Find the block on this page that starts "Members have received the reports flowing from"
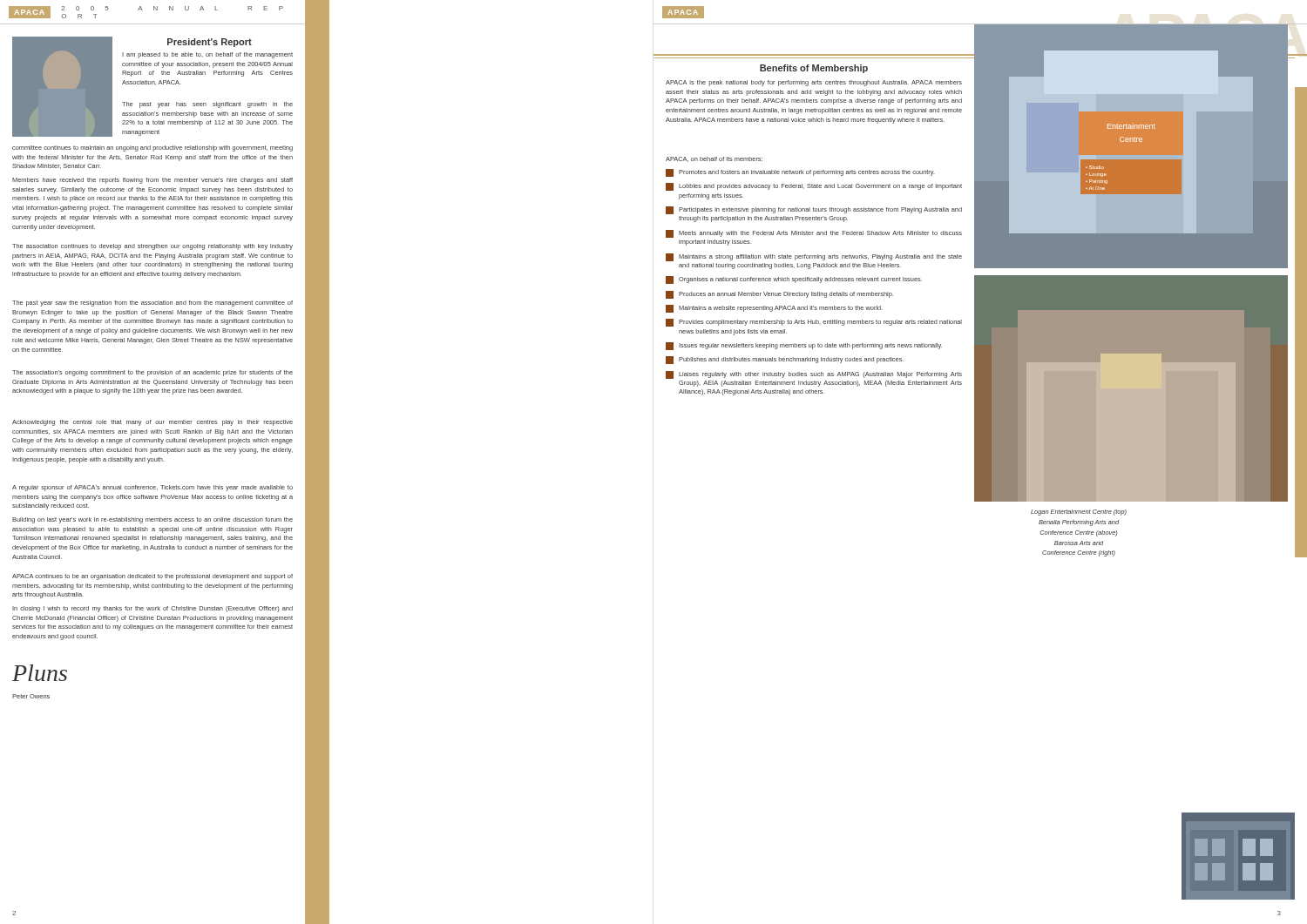This screenshot has width=1307, height=924. point(152,203)
